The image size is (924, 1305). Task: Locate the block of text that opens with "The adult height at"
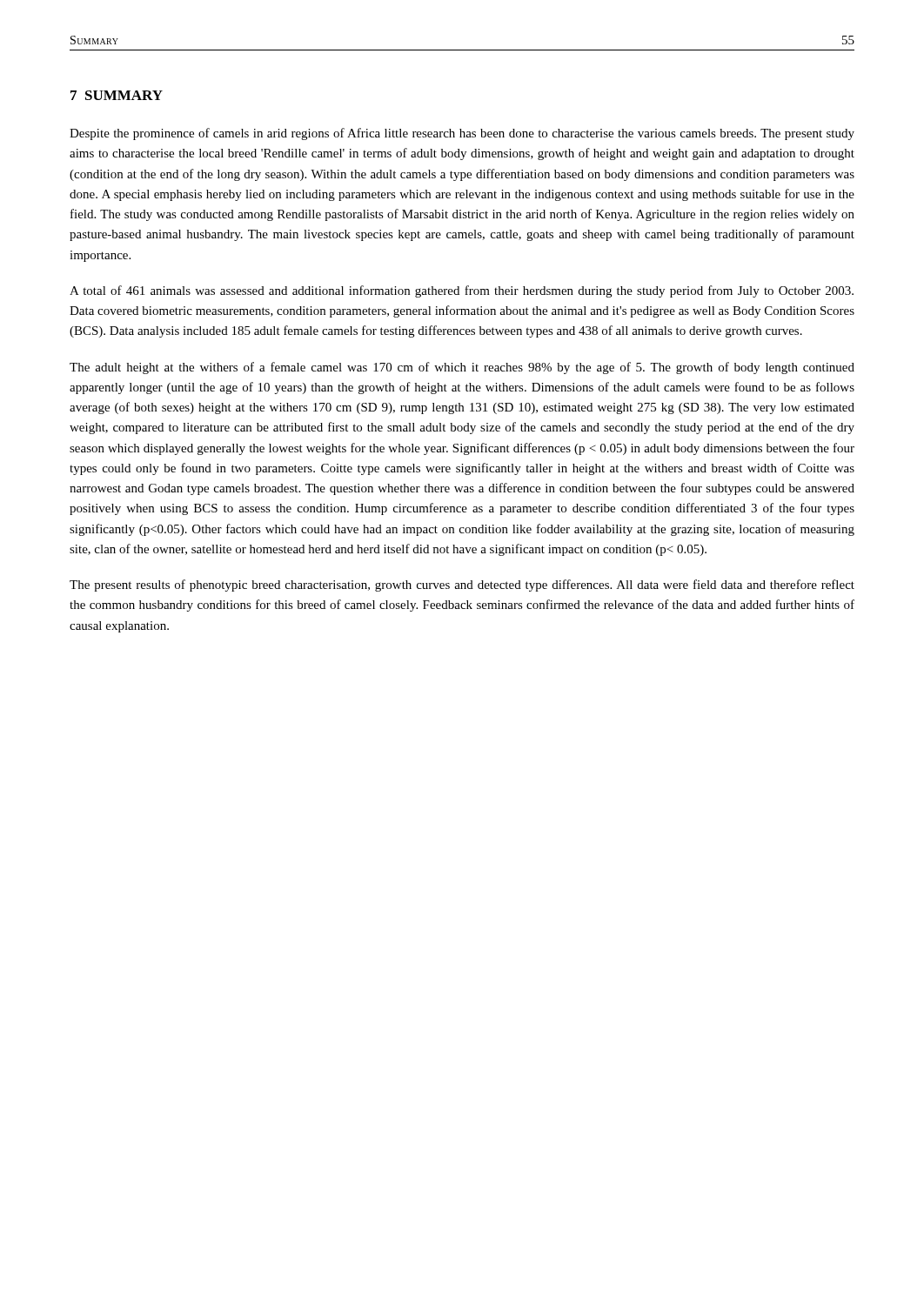(x=462, y=458)
